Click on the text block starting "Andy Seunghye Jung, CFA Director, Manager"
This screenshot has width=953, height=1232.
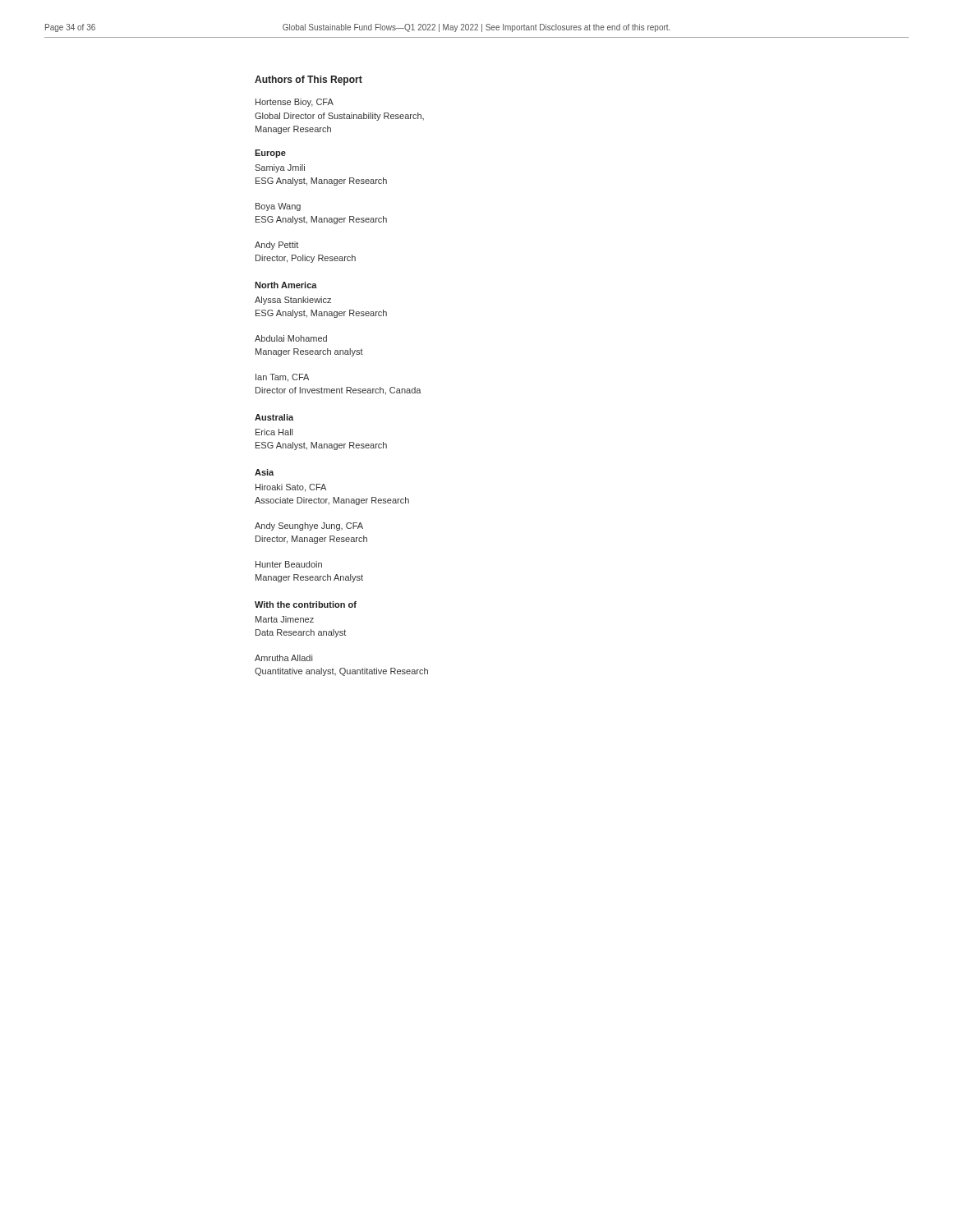[309, 526]
